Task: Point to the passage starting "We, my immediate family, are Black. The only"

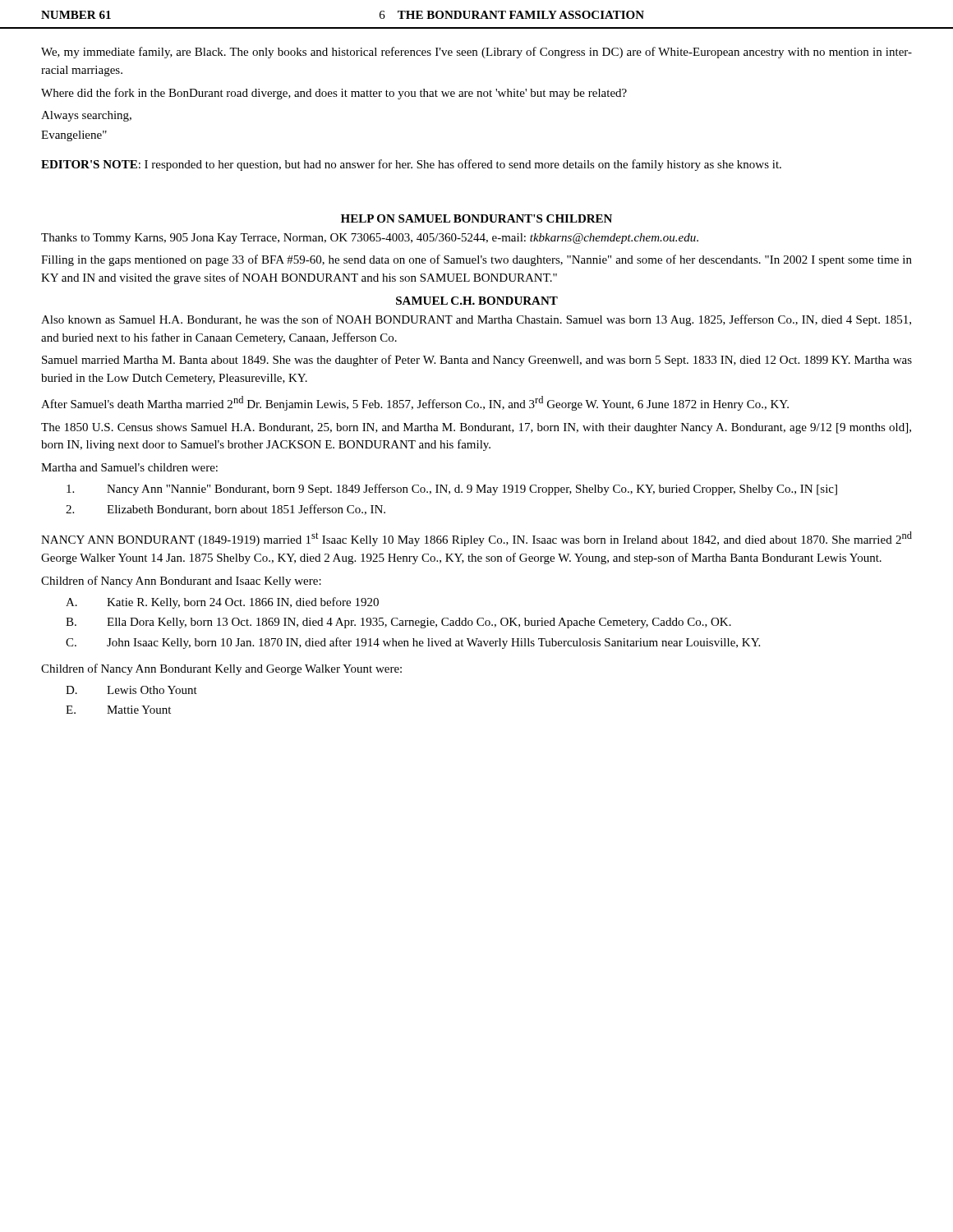Action: [x=476, y=61]
